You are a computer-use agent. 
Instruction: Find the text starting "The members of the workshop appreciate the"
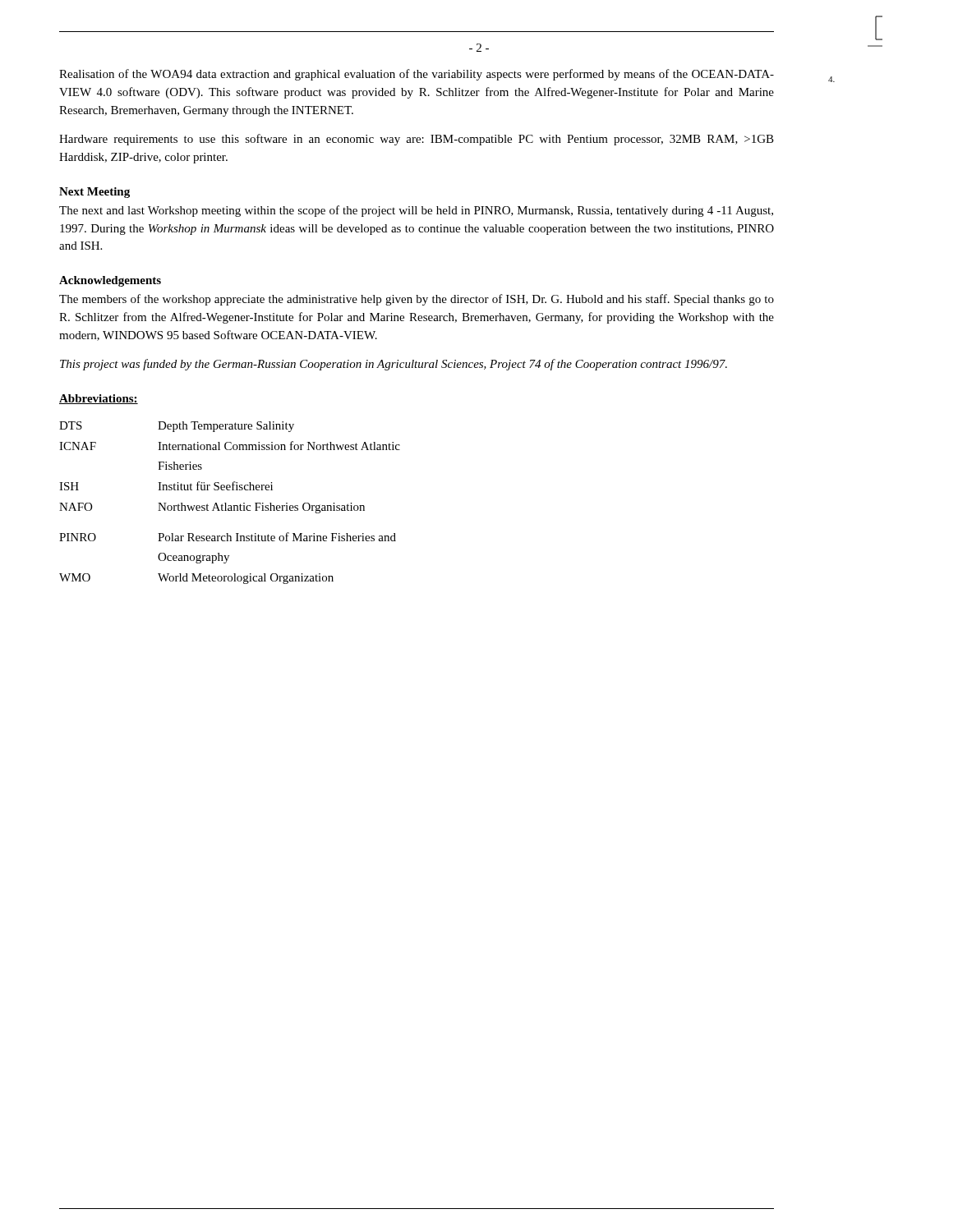point(417,317)
